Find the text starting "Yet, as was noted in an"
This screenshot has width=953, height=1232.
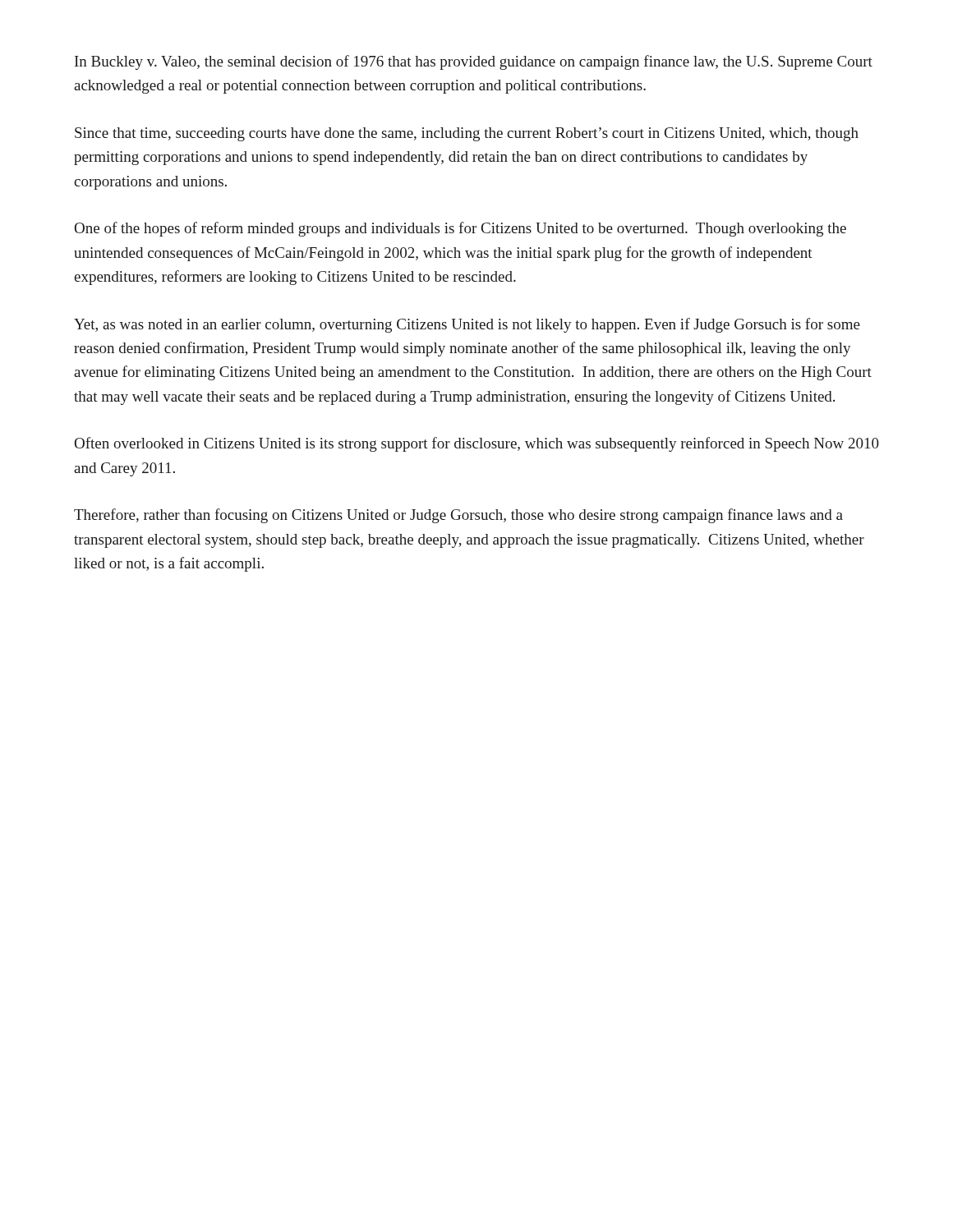(473, 360)
